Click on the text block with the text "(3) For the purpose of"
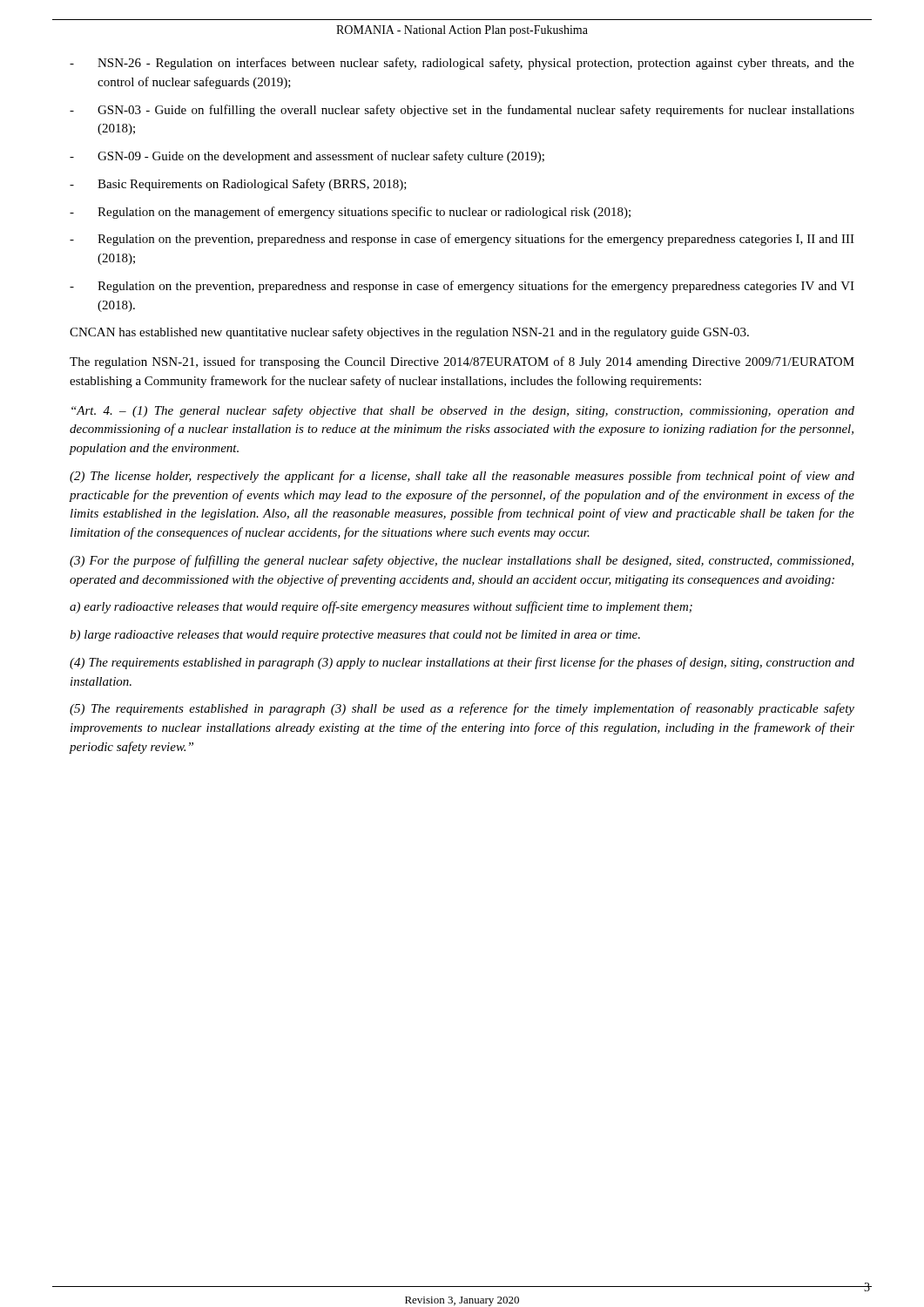Viewport: 924px width, 1307px height. pos(462,570)
